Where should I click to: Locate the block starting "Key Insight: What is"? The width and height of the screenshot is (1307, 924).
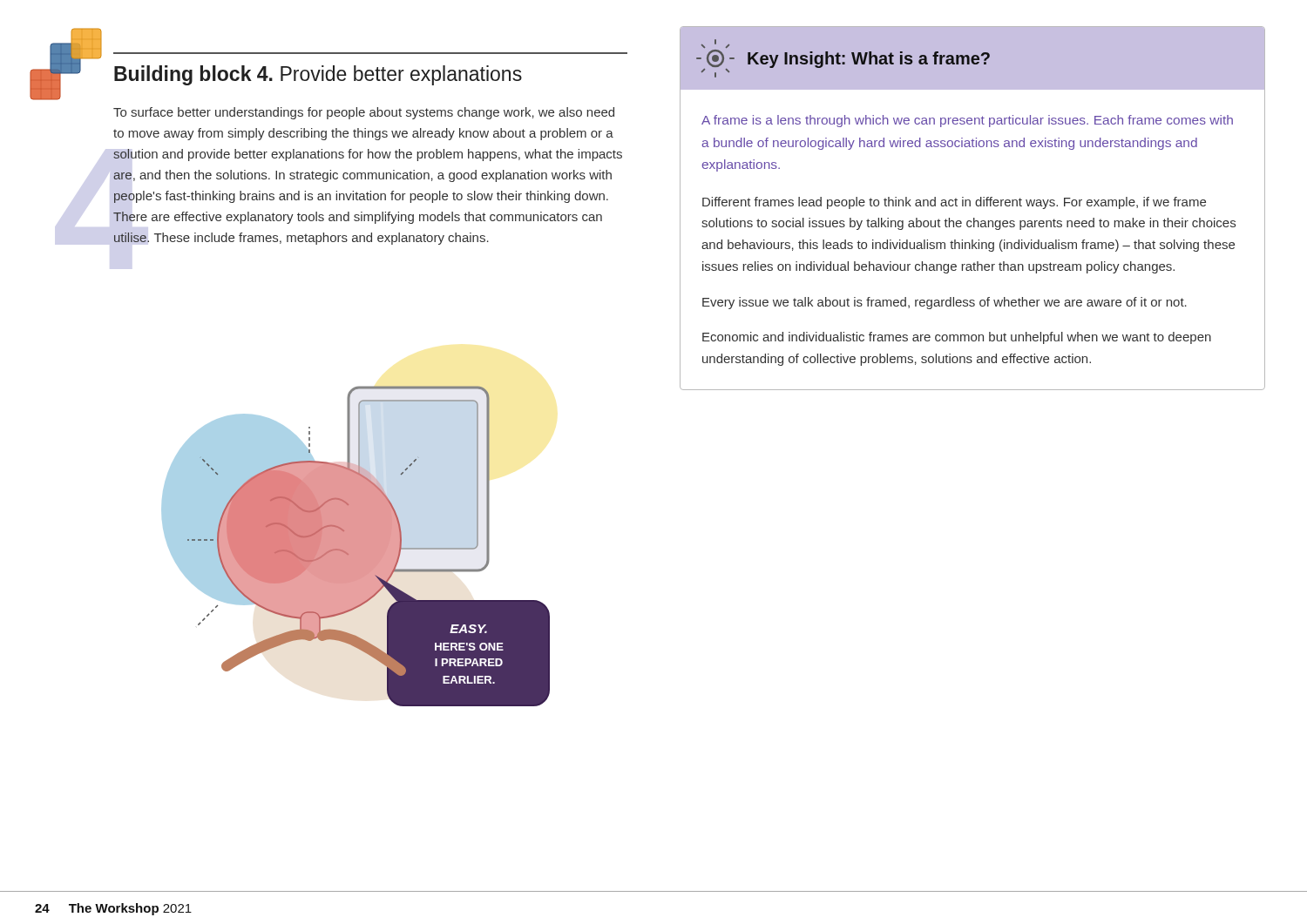[869, 58]
